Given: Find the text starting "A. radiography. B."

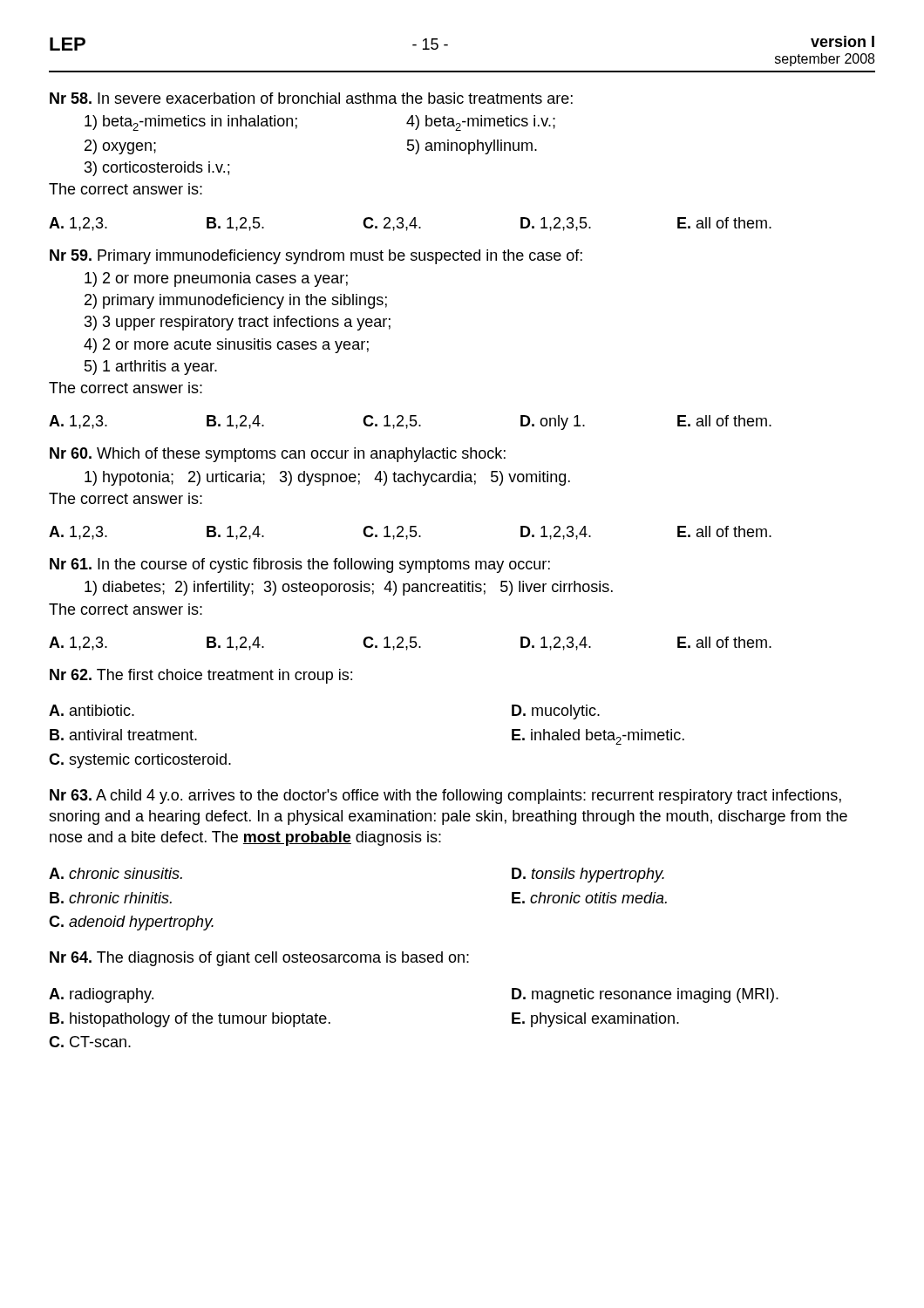Looking at the screenshot, I should pos(103,995).
